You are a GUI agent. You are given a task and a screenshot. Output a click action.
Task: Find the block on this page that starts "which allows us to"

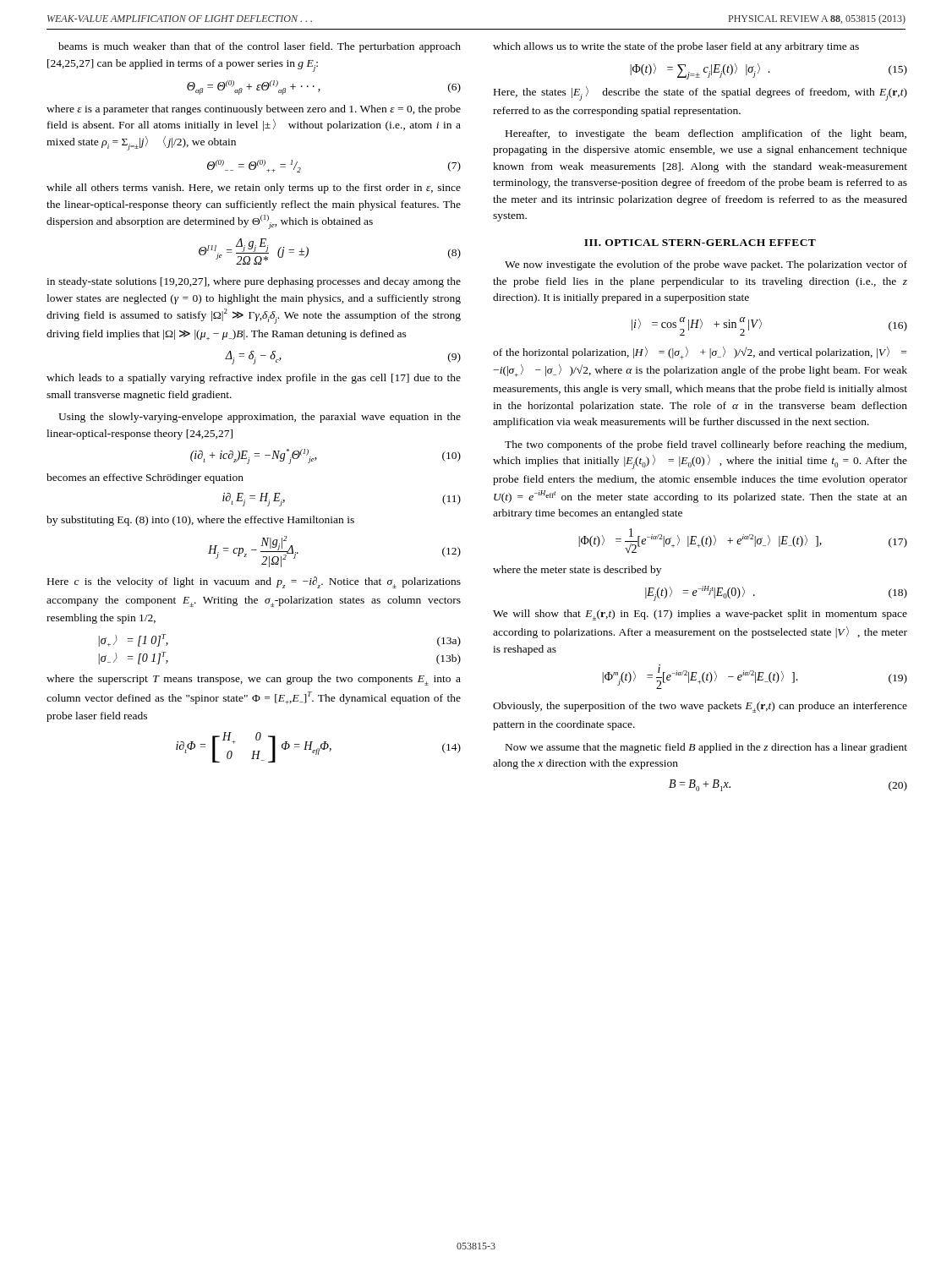700,46
